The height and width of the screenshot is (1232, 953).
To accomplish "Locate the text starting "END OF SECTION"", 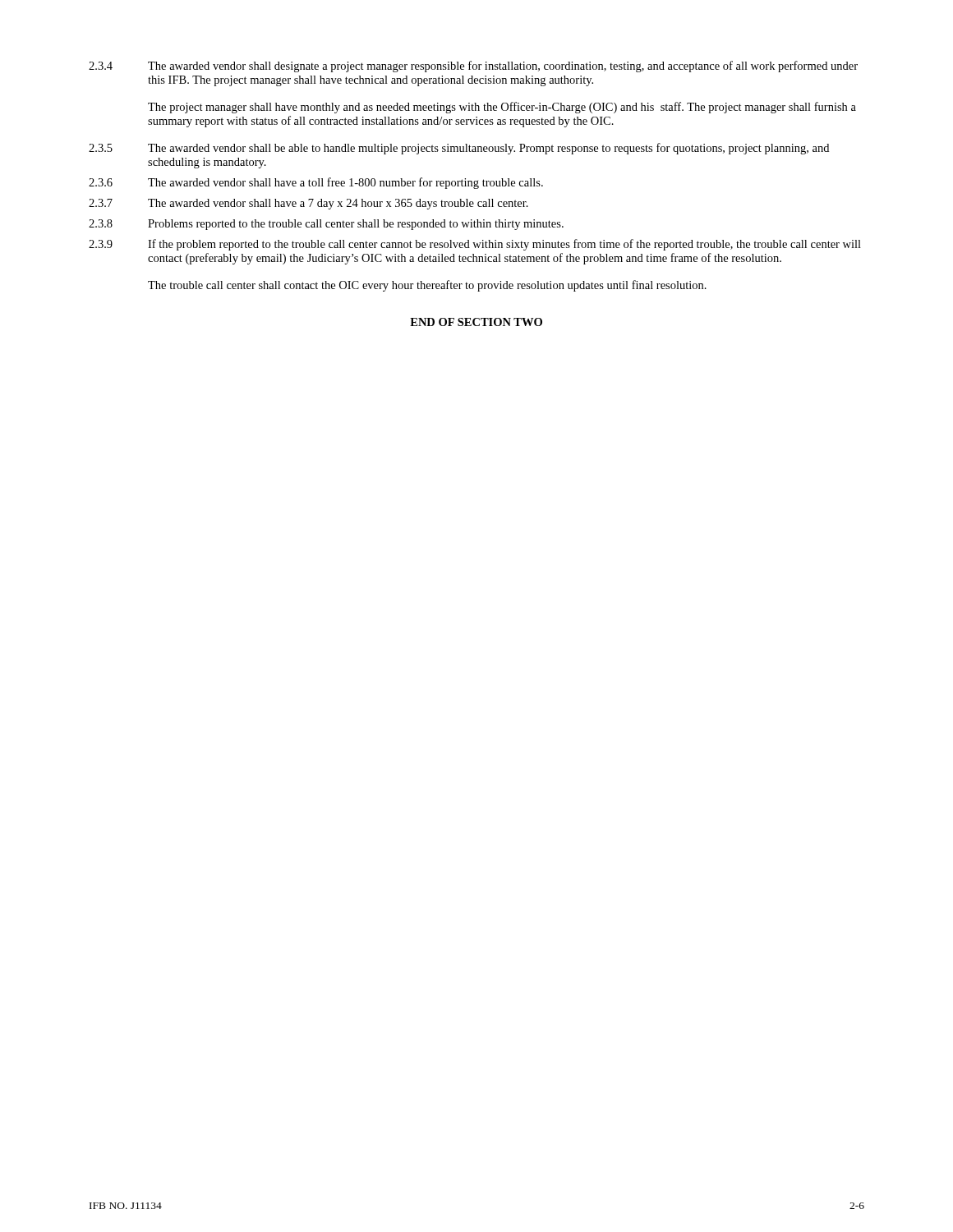I will click(x=476, y=322).
